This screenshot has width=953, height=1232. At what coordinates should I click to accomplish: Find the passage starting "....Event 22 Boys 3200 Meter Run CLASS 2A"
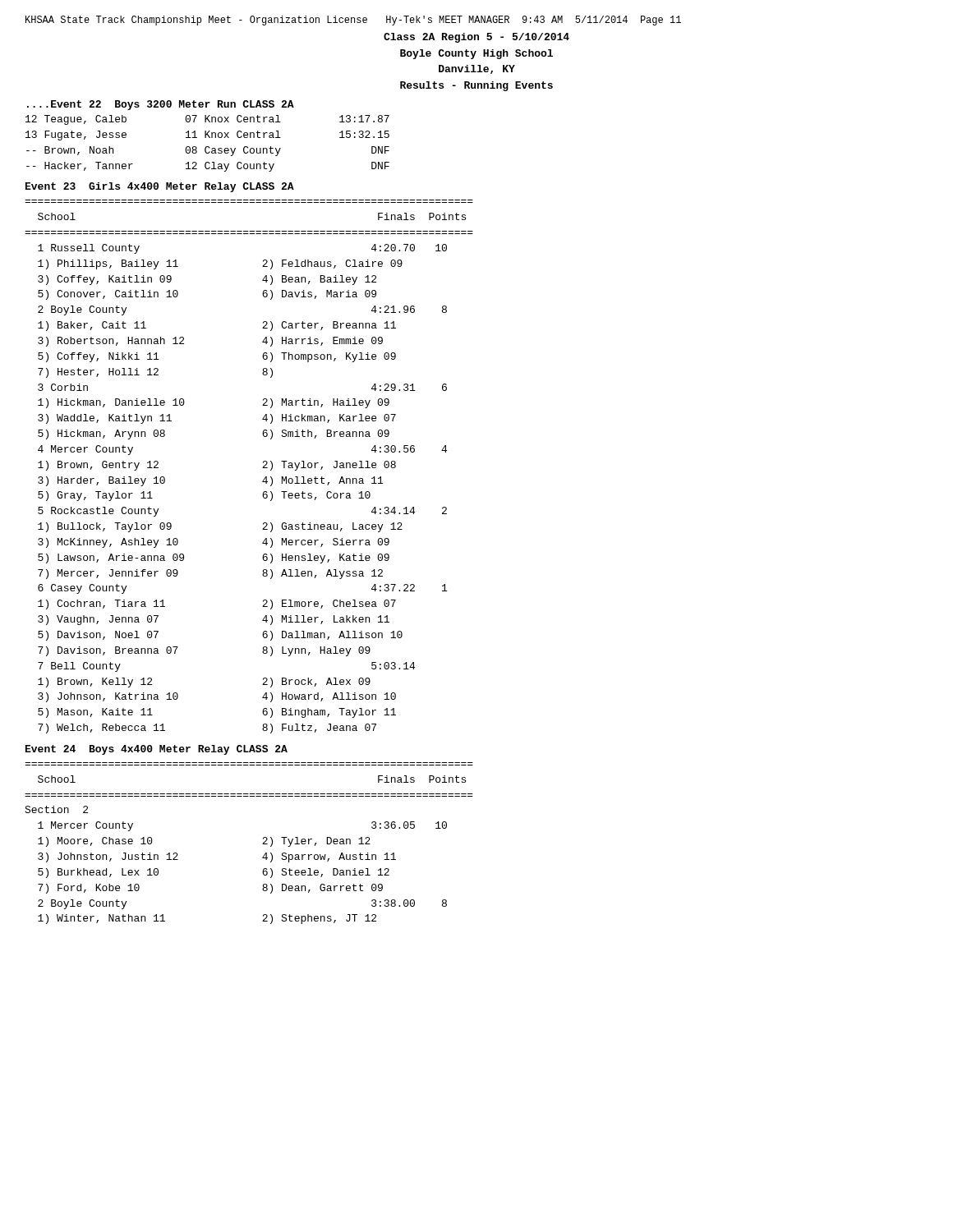[x=159, y=105]
